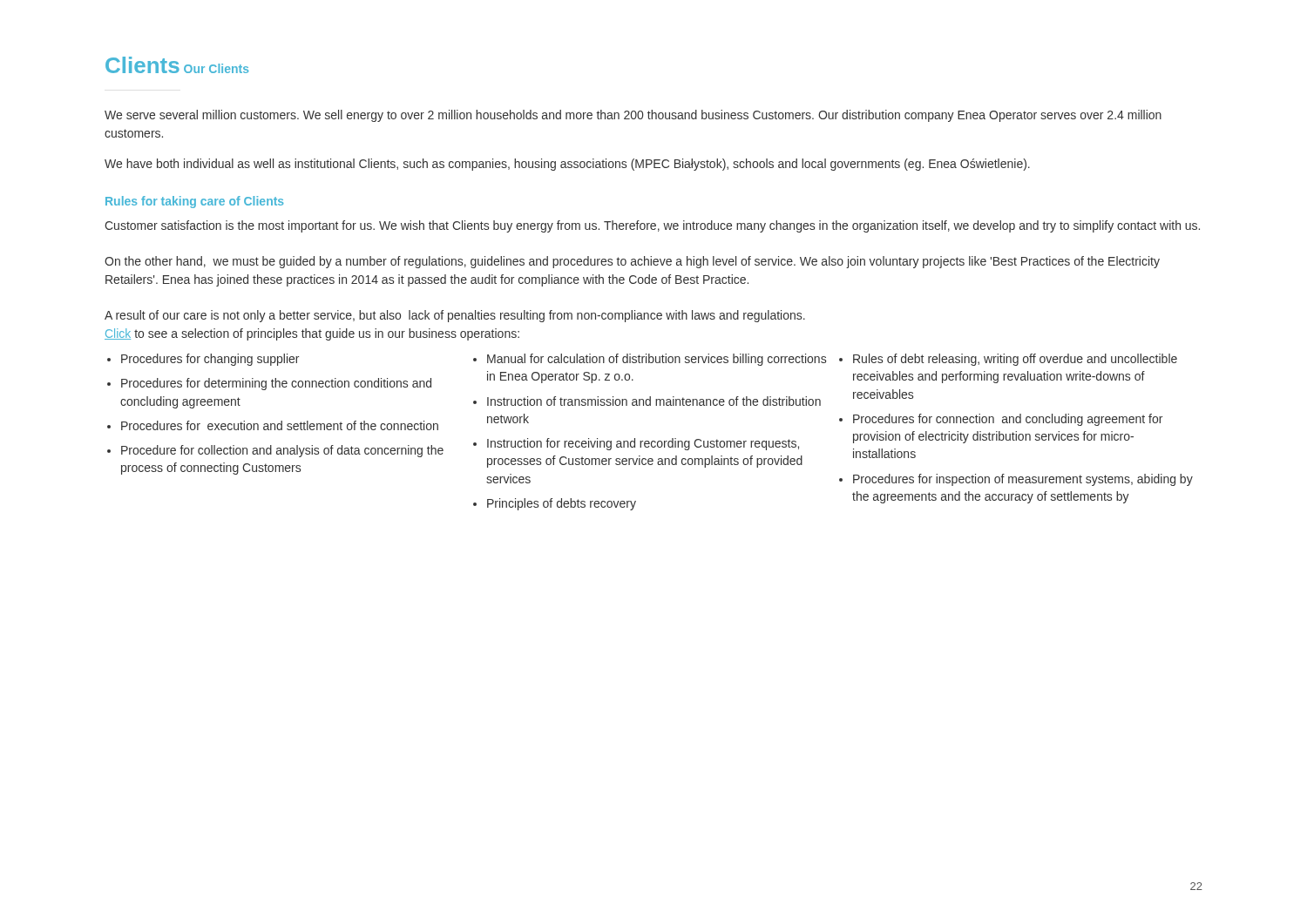1307x924 pixels.
Task: Locate the text block that reads "We have both individual as well"
Action: click(568, 164)
